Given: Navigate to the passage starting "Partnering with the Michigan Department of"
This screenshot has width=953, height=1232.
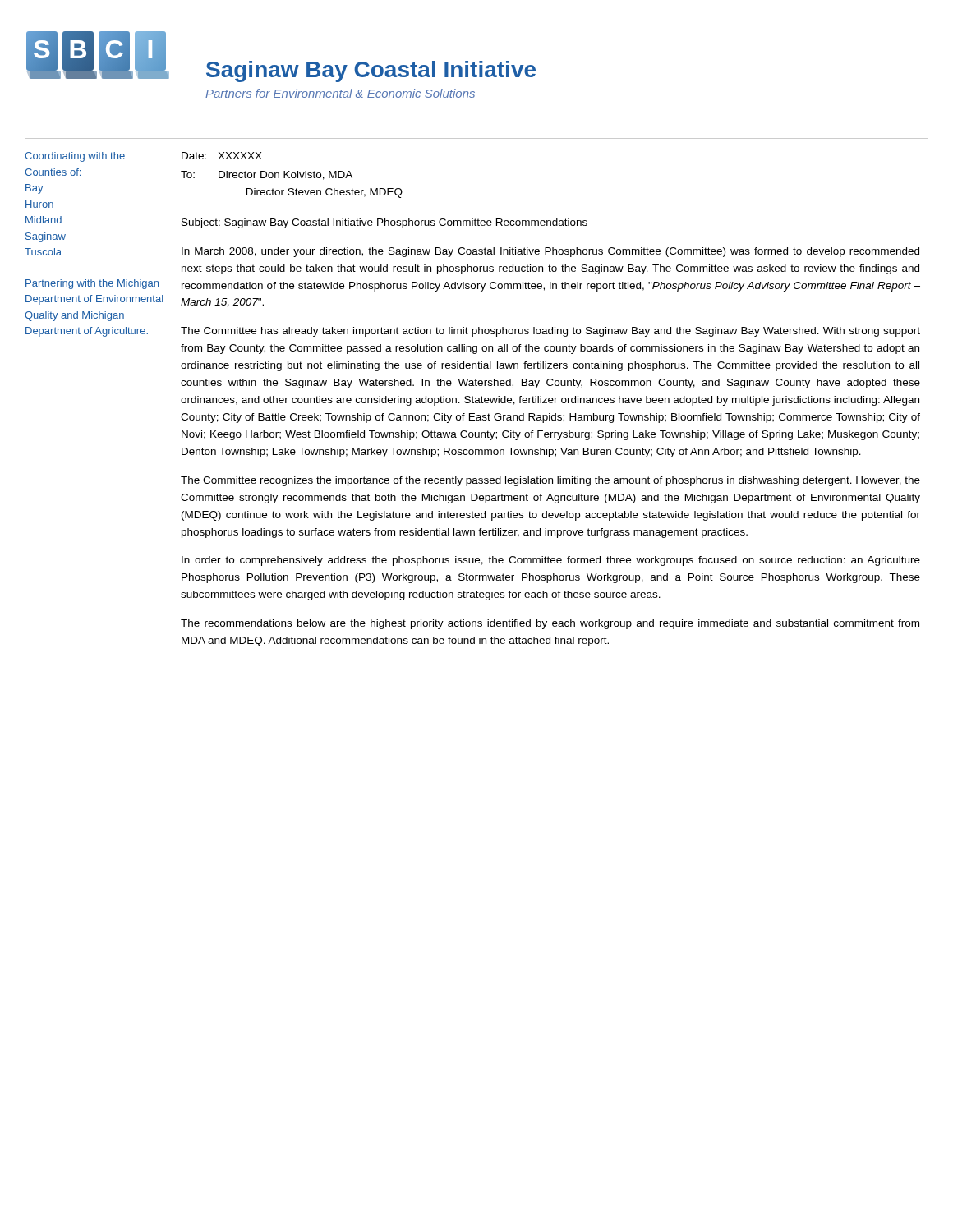Looking at the screenshot, I should click(94, 307).
